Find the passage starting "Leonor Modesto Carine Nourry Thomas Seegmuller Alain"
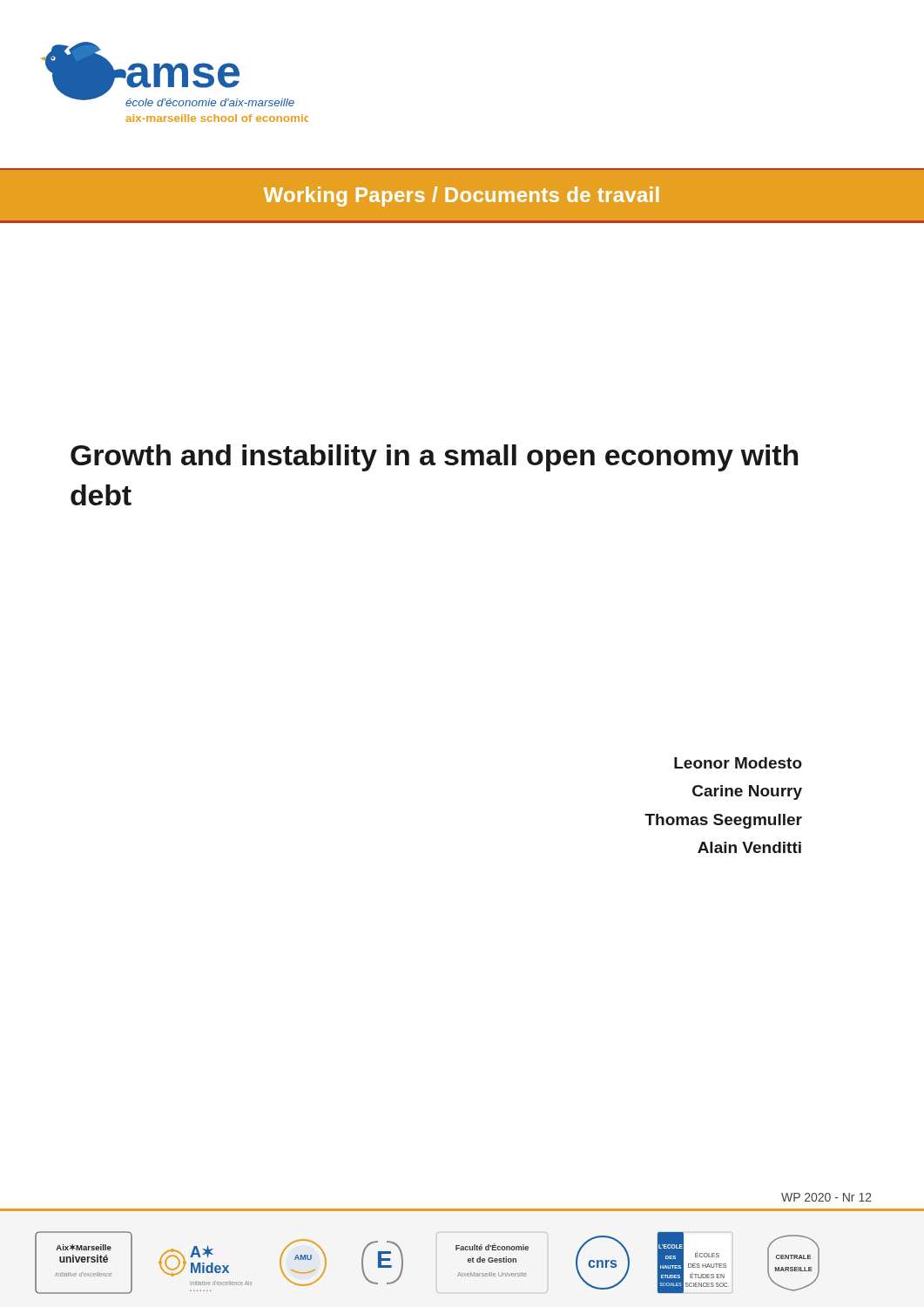 coord(723,806)
